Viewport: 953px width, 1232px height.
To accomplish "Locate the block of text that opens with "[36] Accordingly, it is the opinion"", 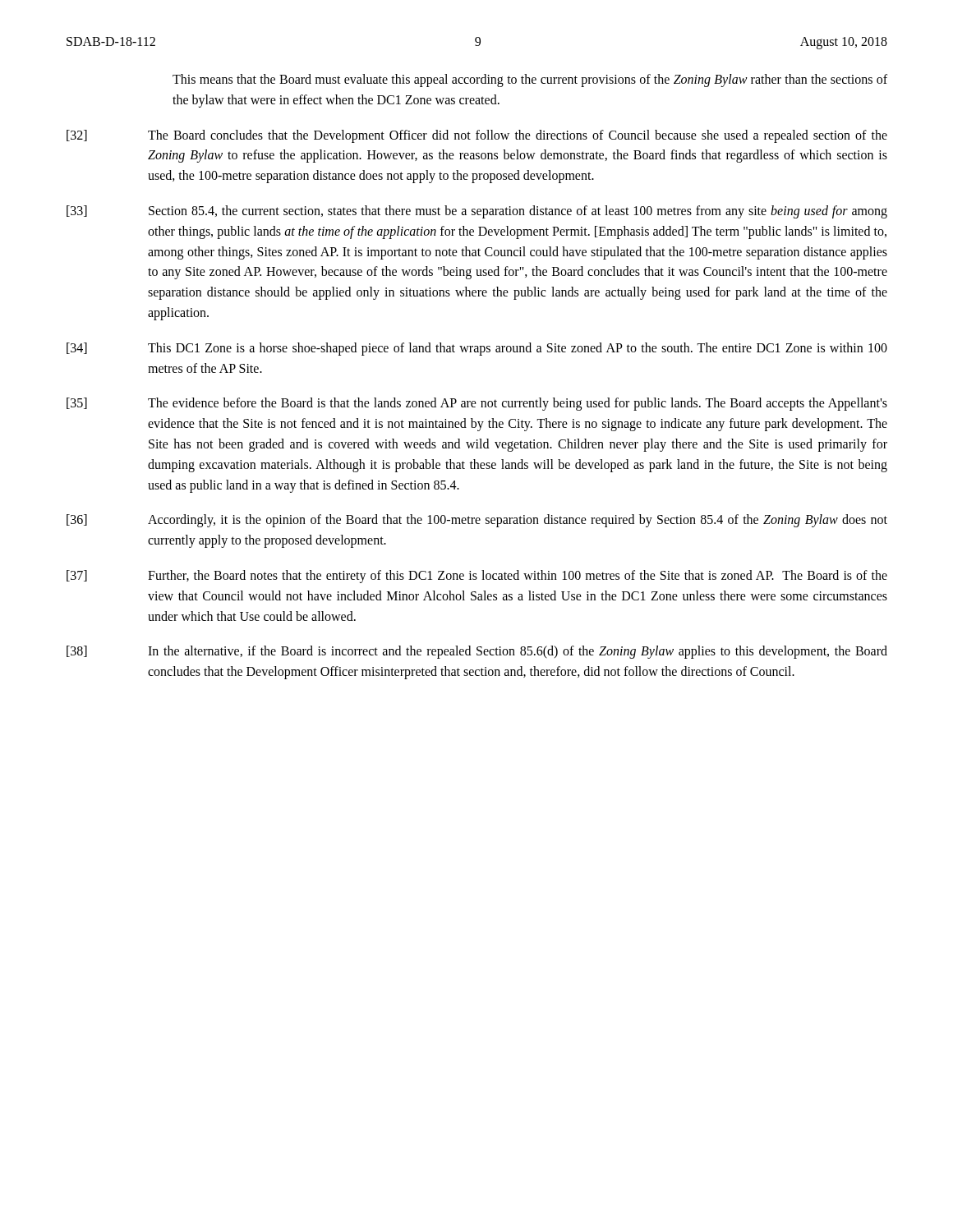I will click(476, 531).
